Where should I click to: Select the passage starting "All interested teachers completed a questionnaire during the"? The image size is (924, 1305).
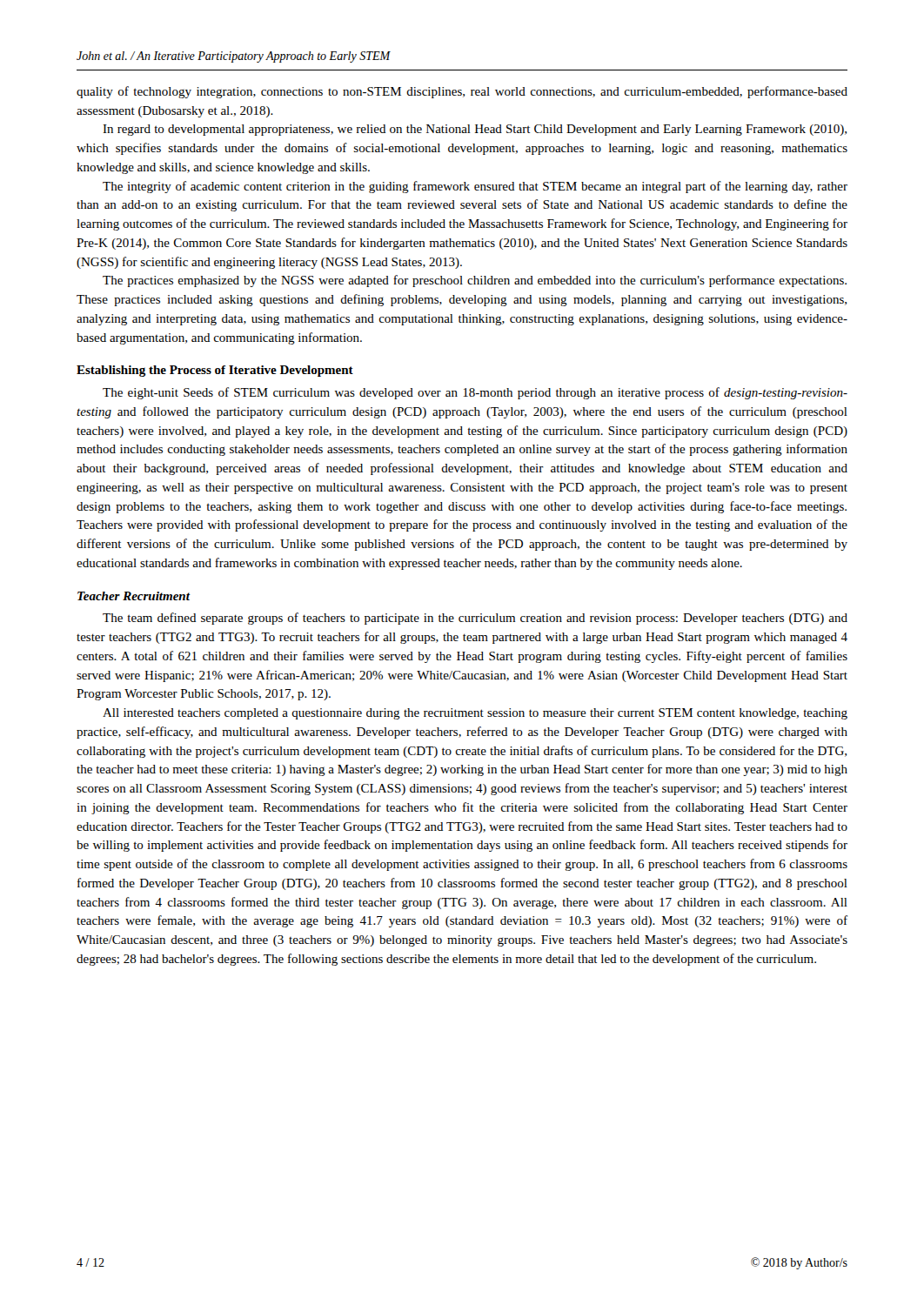coord(462,836)
